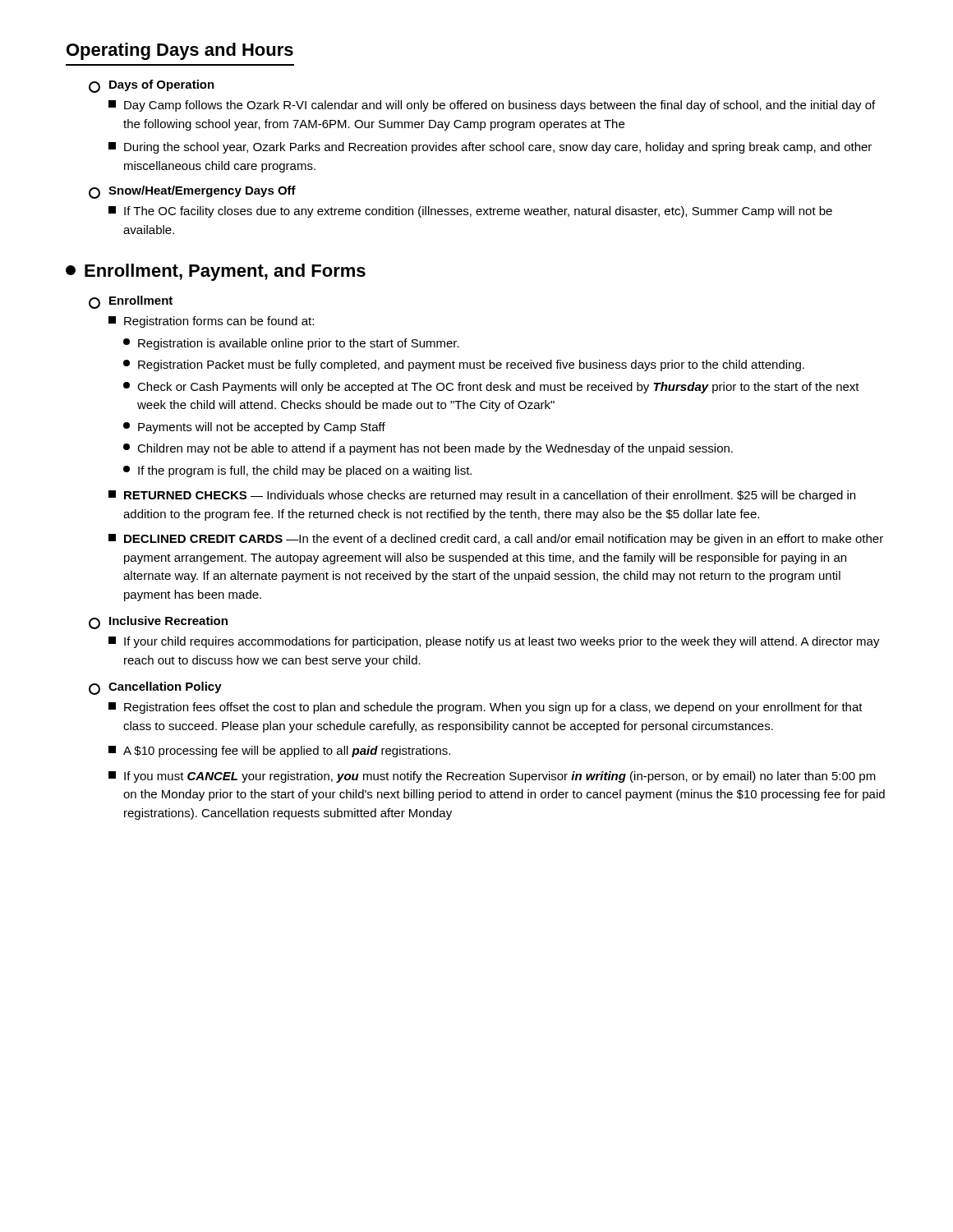Find the block on this page that starts "Cancellation Policy Registration fees offset the cost to"
Image resolution: width=953 pixels, height=1232 pixels.
pos(155,688)
